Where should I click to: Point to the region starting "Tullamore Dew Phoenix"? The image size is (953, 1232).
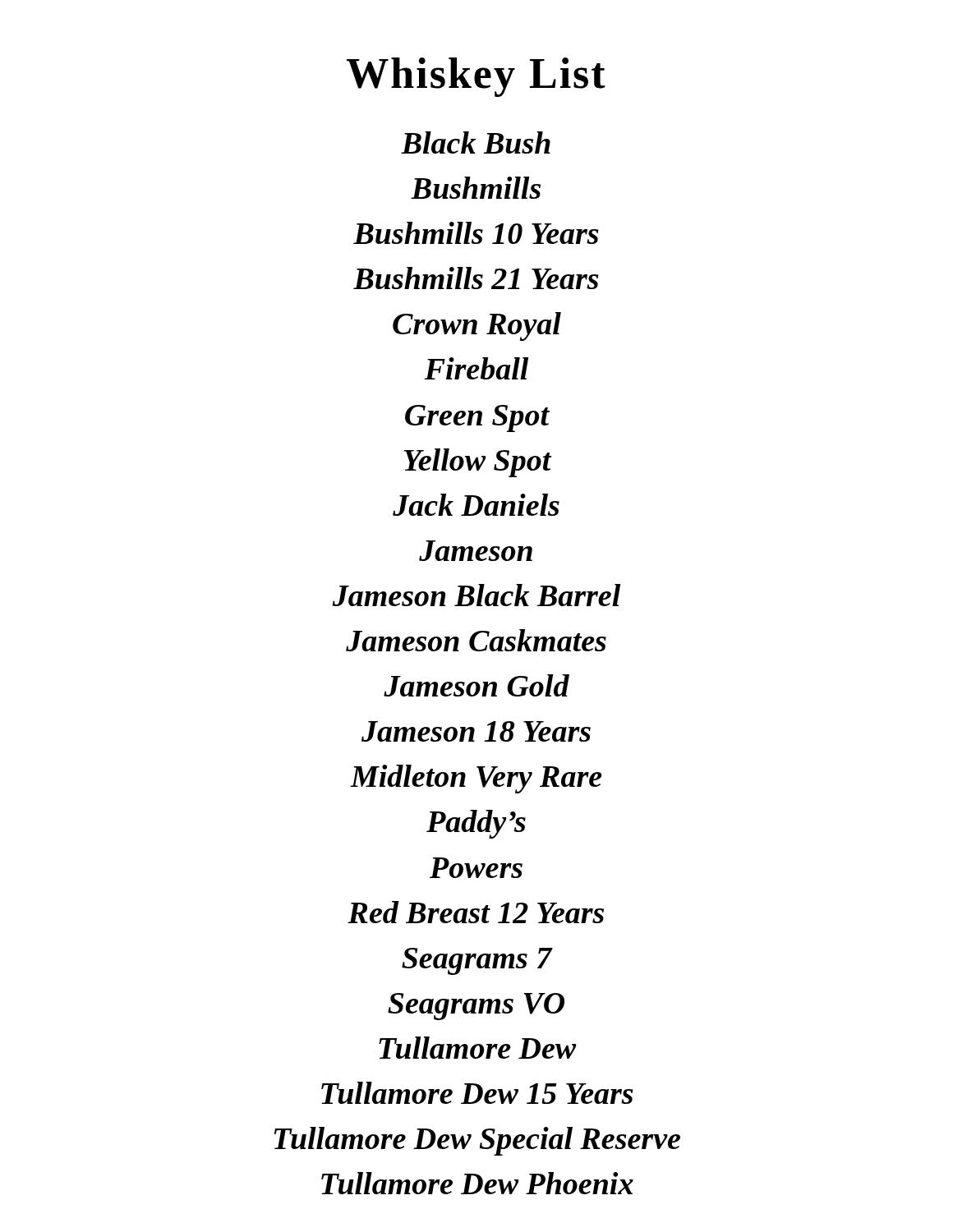(x=476, y=1184)
